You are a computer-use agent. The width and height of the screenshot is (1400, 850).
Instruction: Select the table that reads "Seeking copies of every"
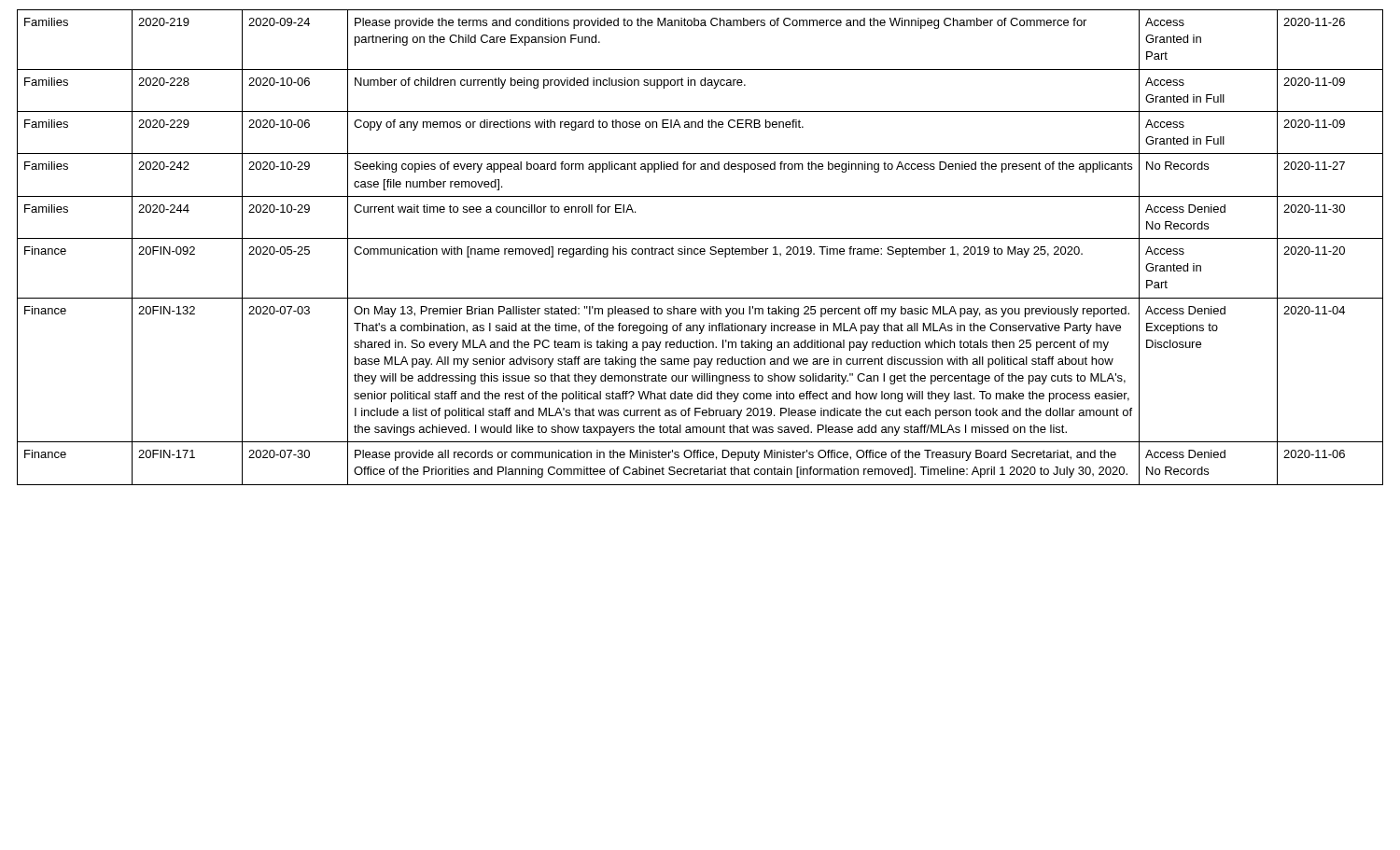[700, 247]
